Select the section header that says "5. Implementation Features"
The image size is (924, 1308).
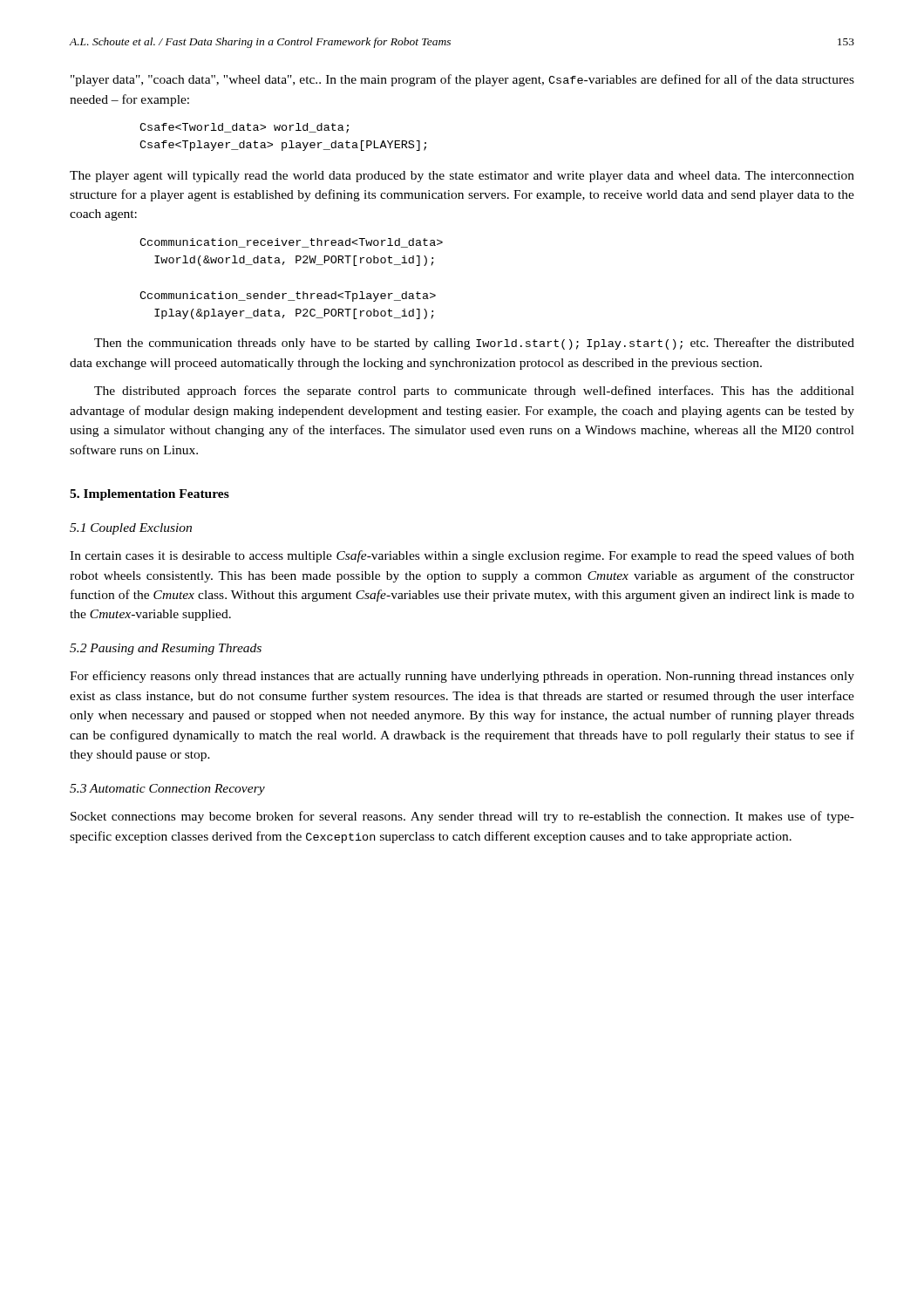[x=149, y=493]
